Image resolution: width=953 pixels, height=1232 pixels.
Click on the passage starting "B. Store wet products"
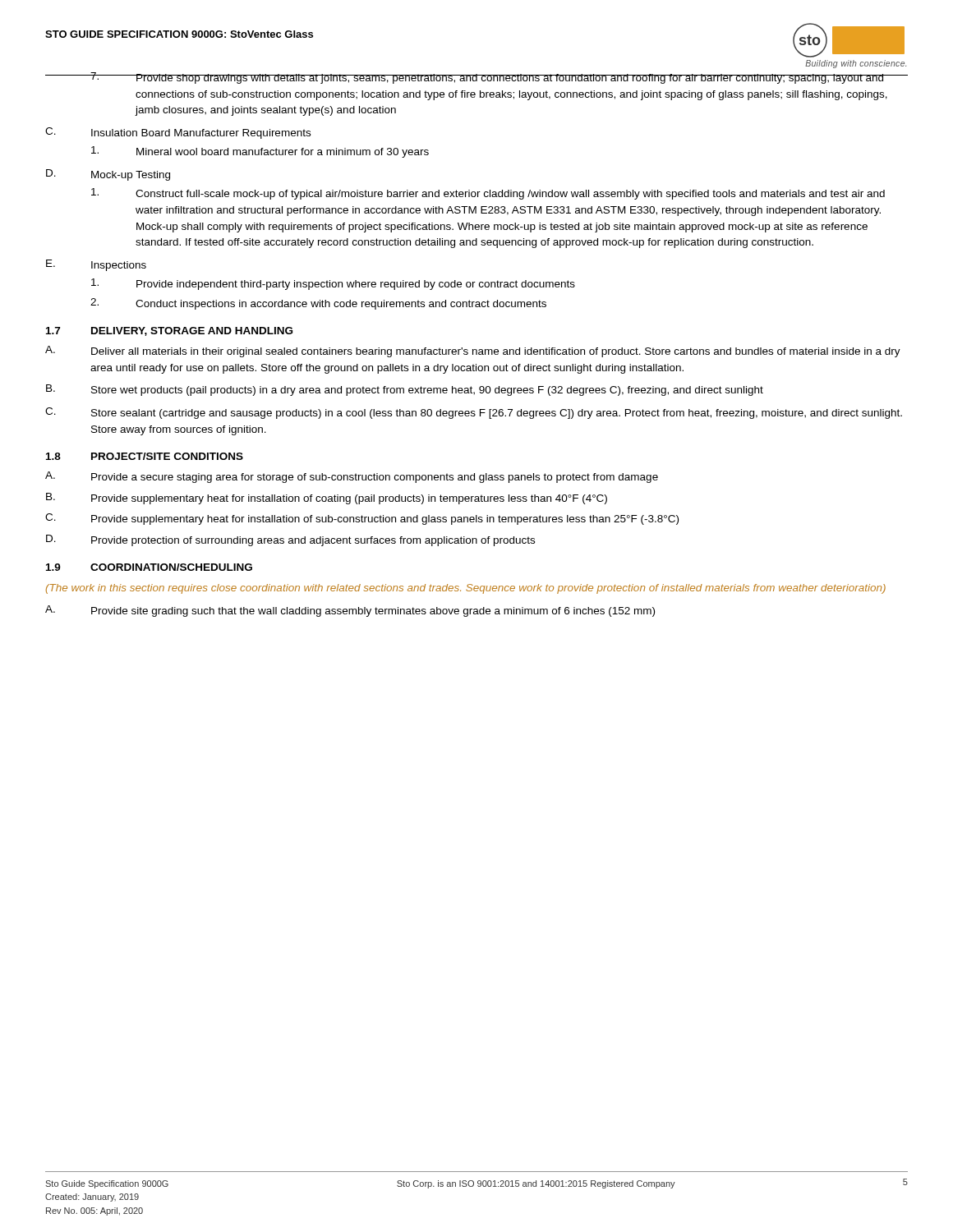click(x=476, y=390)
